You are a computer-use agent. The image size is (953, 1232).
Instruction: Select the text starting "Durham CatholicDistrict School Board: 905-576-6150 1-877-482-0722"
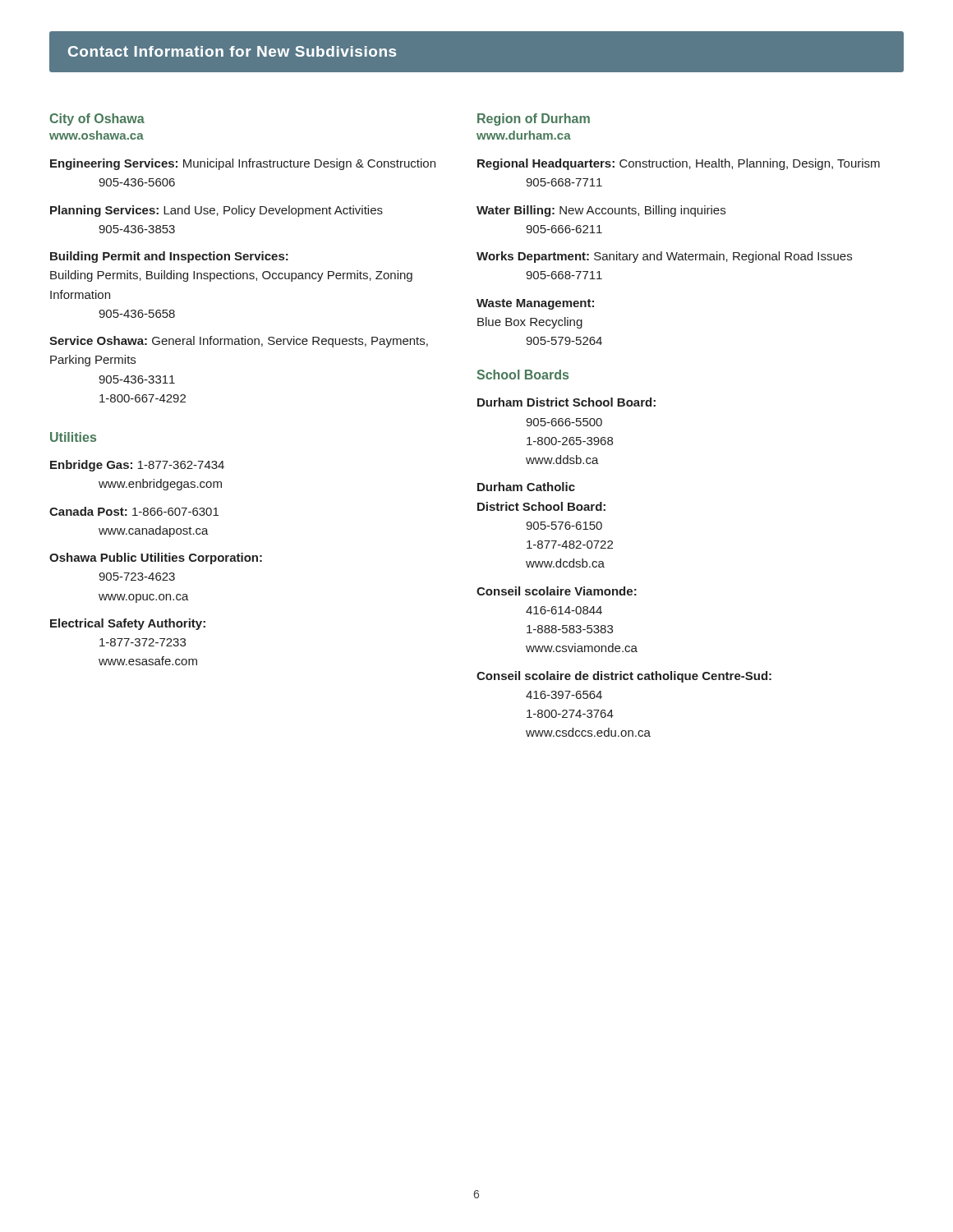pos(526,487)
